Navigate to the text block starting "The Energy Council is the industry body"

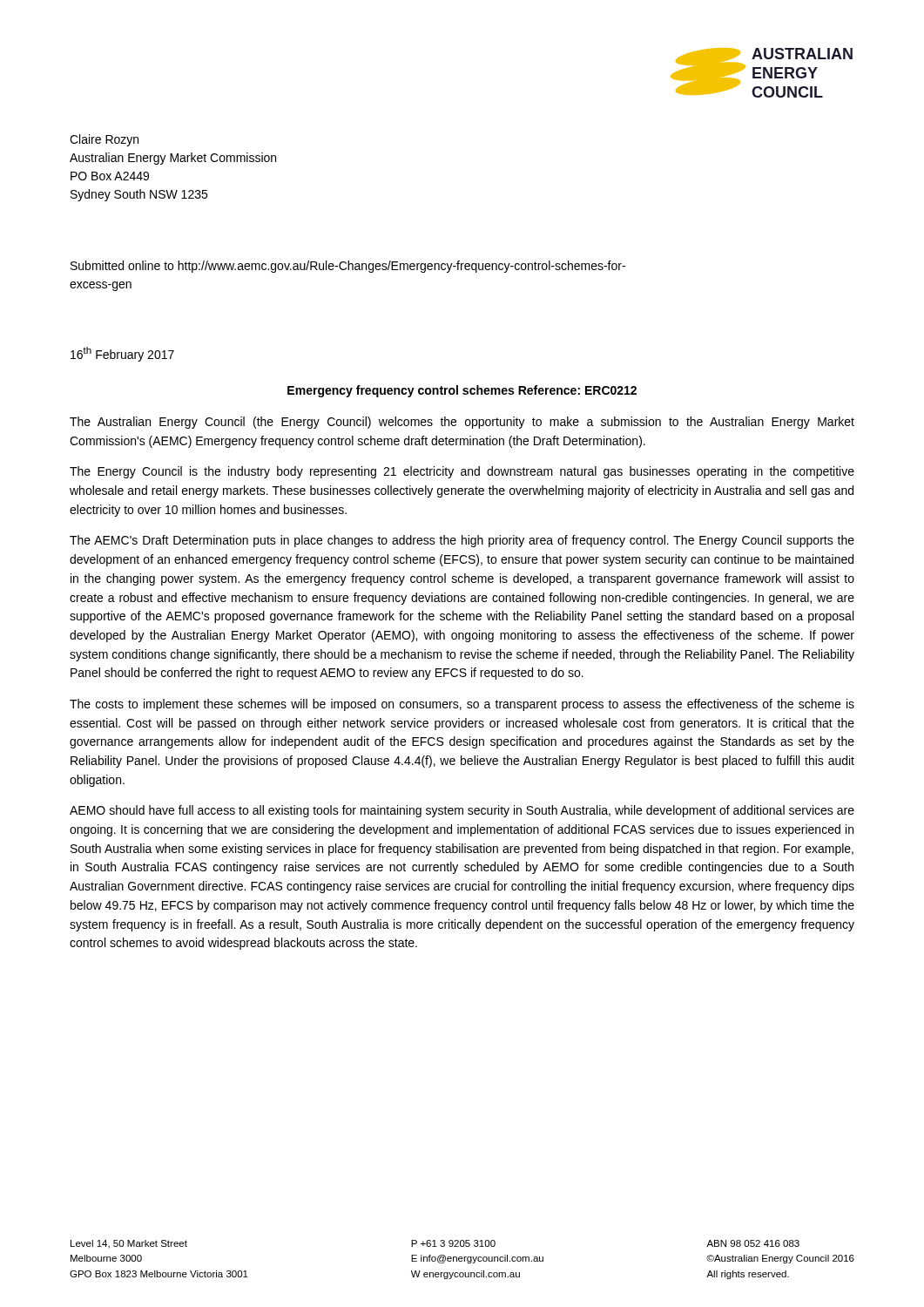462,491
